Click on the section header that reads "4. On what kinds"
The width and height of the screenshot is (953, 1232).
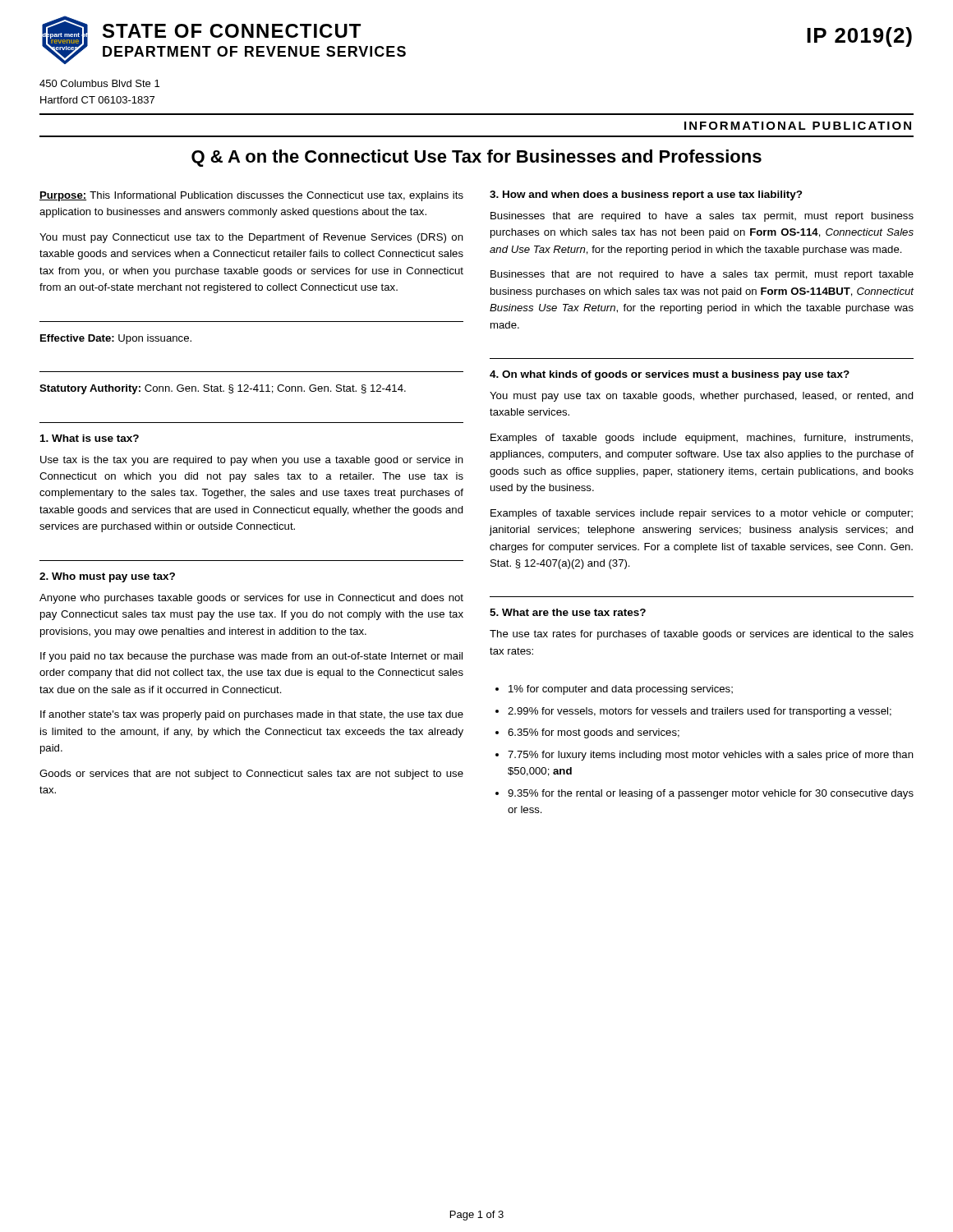pyautogui.click(x=670, y=374)
